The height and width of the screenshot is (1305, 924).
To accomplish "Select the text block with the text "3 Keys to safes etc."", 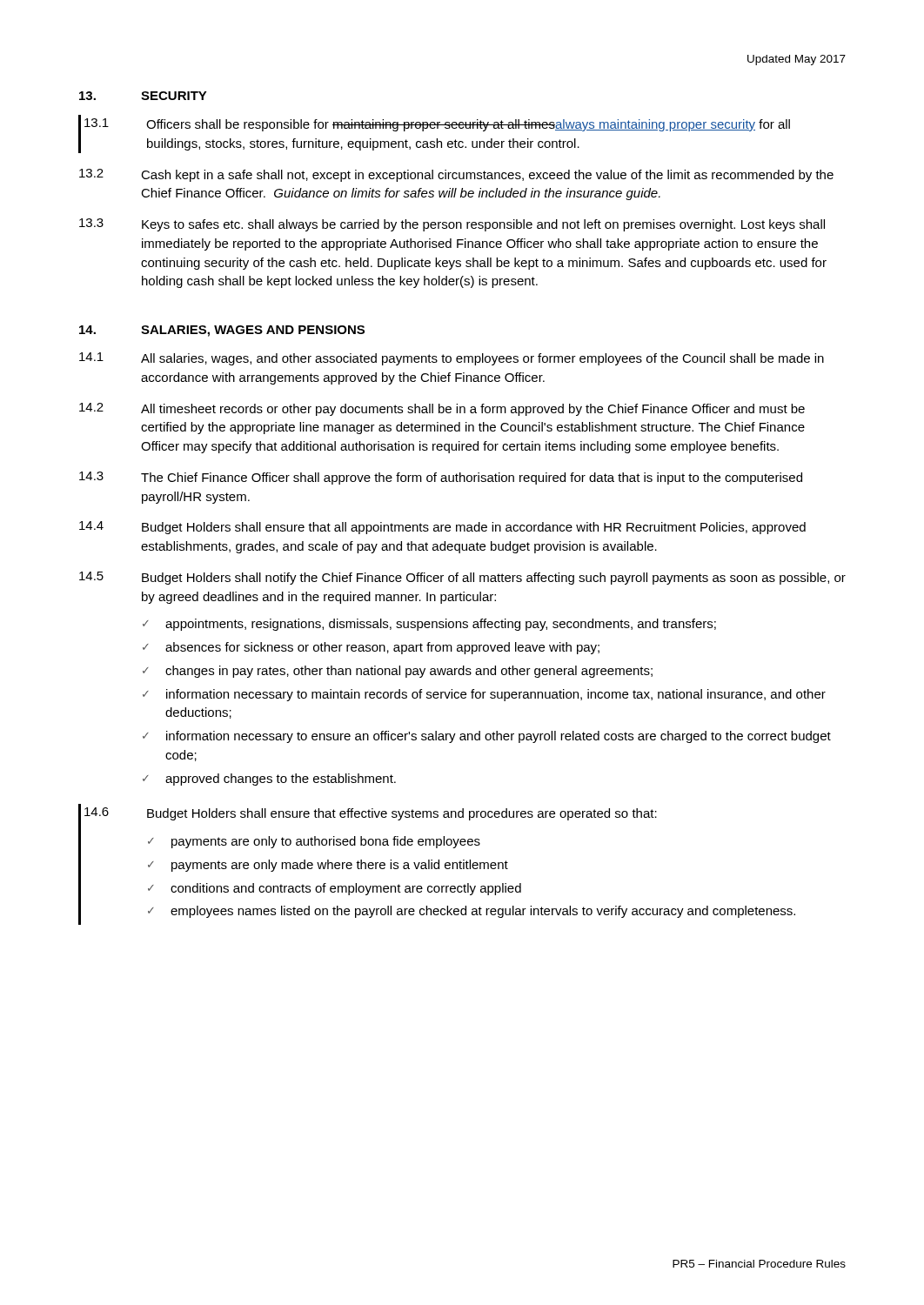I will coord(462,253).
